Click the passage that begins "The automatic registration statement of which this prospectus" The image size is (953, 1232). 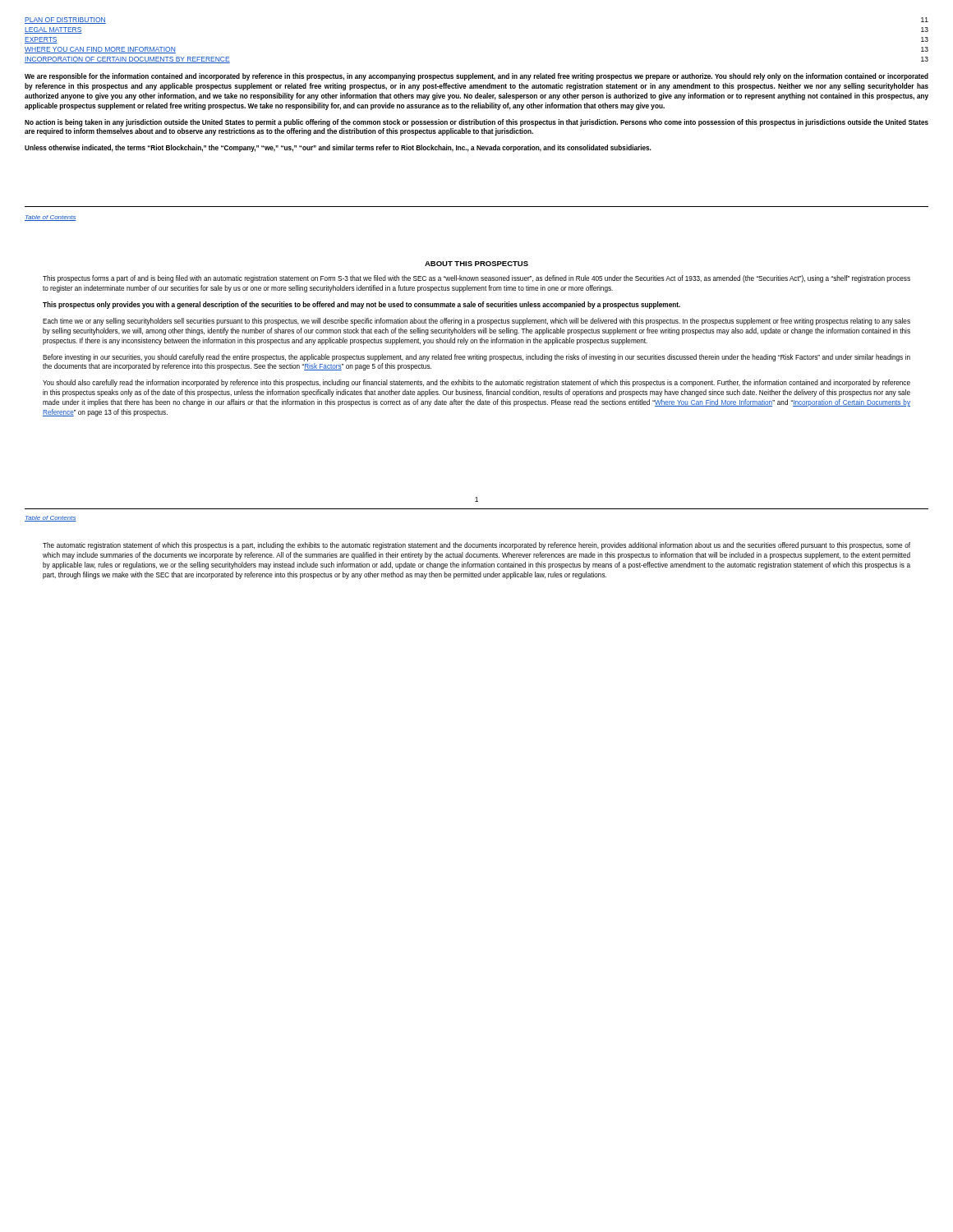pyautogui.click(x=476, y=560)
